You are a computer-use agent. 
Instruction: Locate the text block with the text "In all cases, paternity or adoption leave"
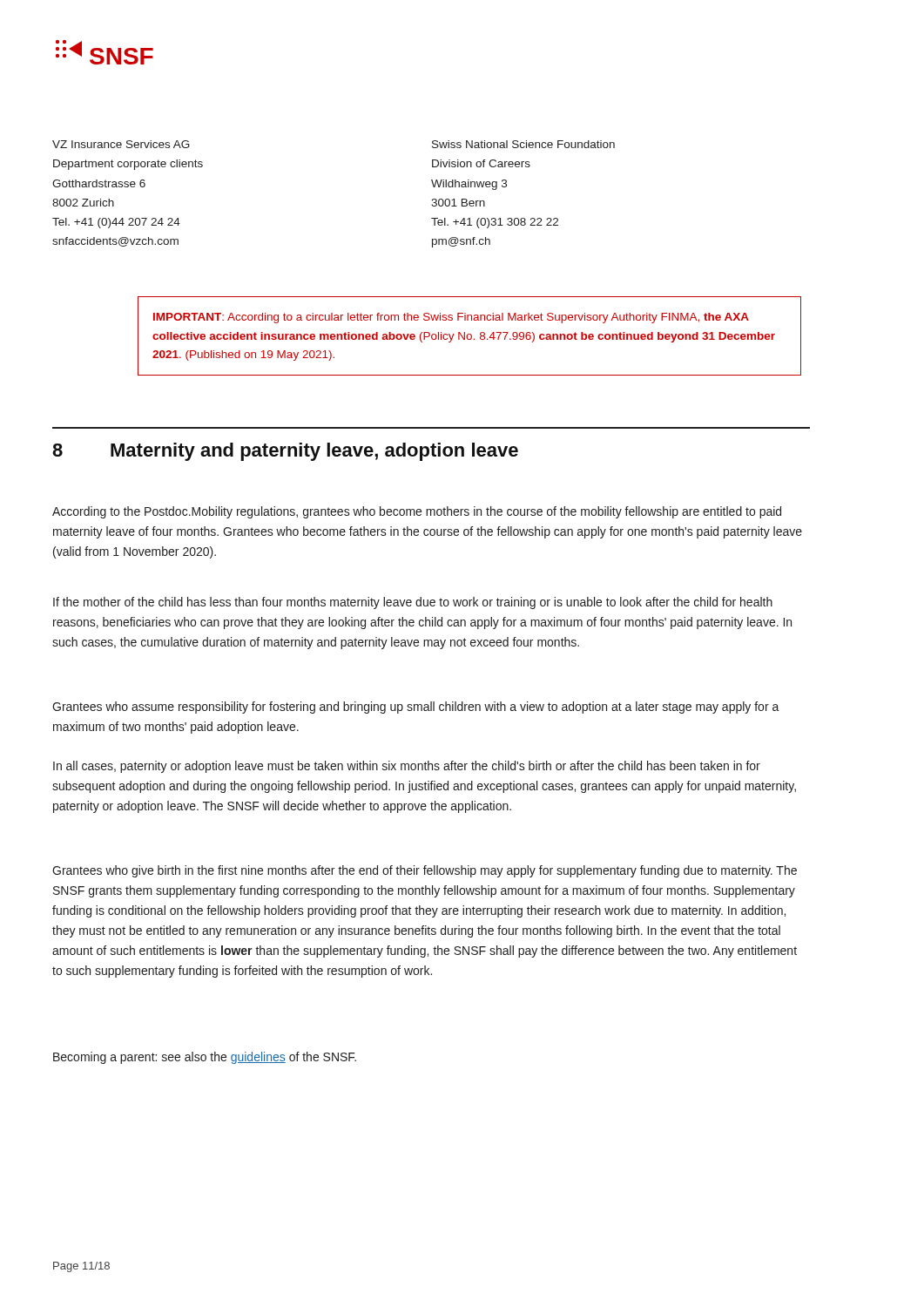(425, 786)
